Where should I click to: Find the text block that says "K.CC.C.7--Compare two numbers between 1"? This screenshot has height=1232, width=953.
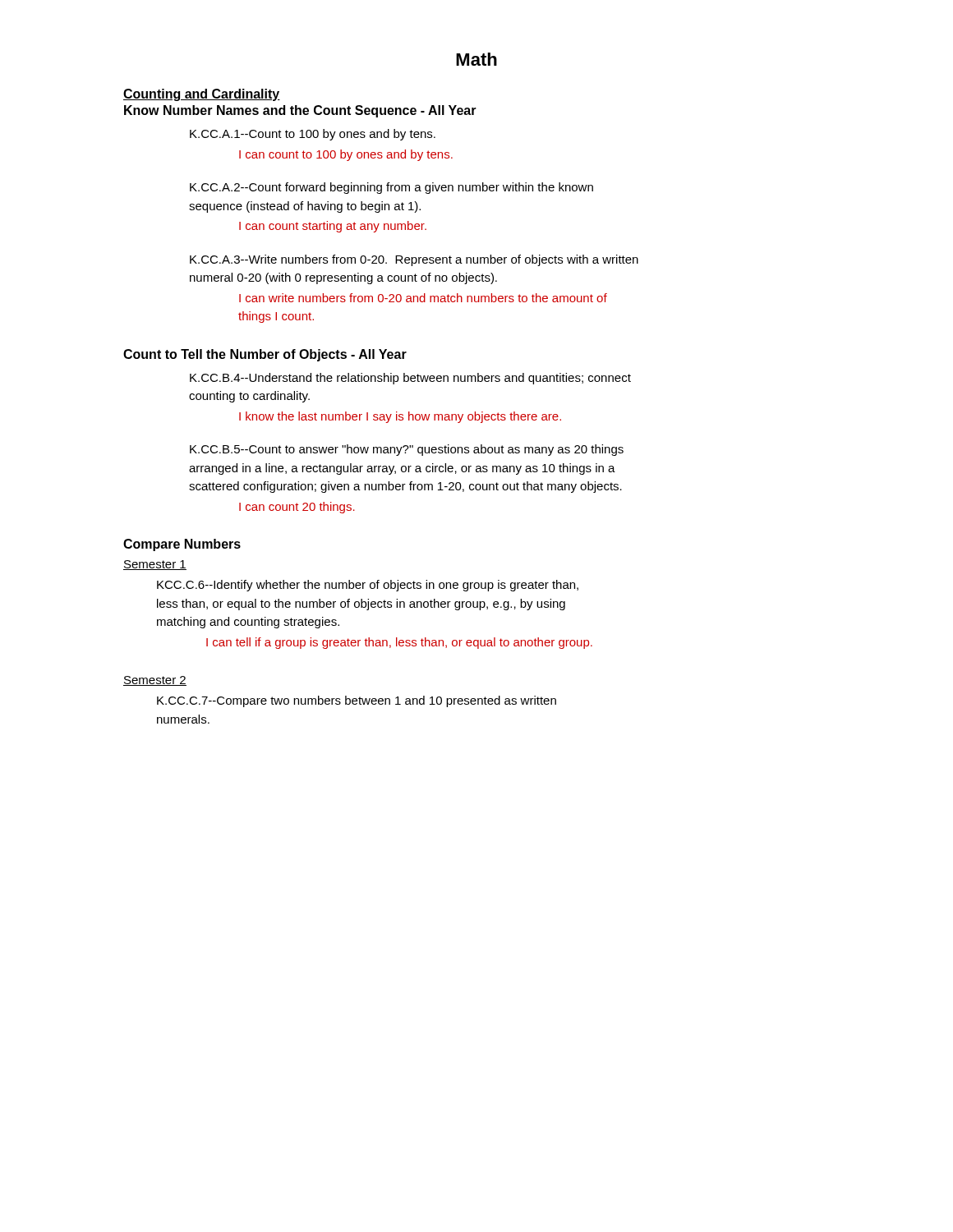pos(356,709)
